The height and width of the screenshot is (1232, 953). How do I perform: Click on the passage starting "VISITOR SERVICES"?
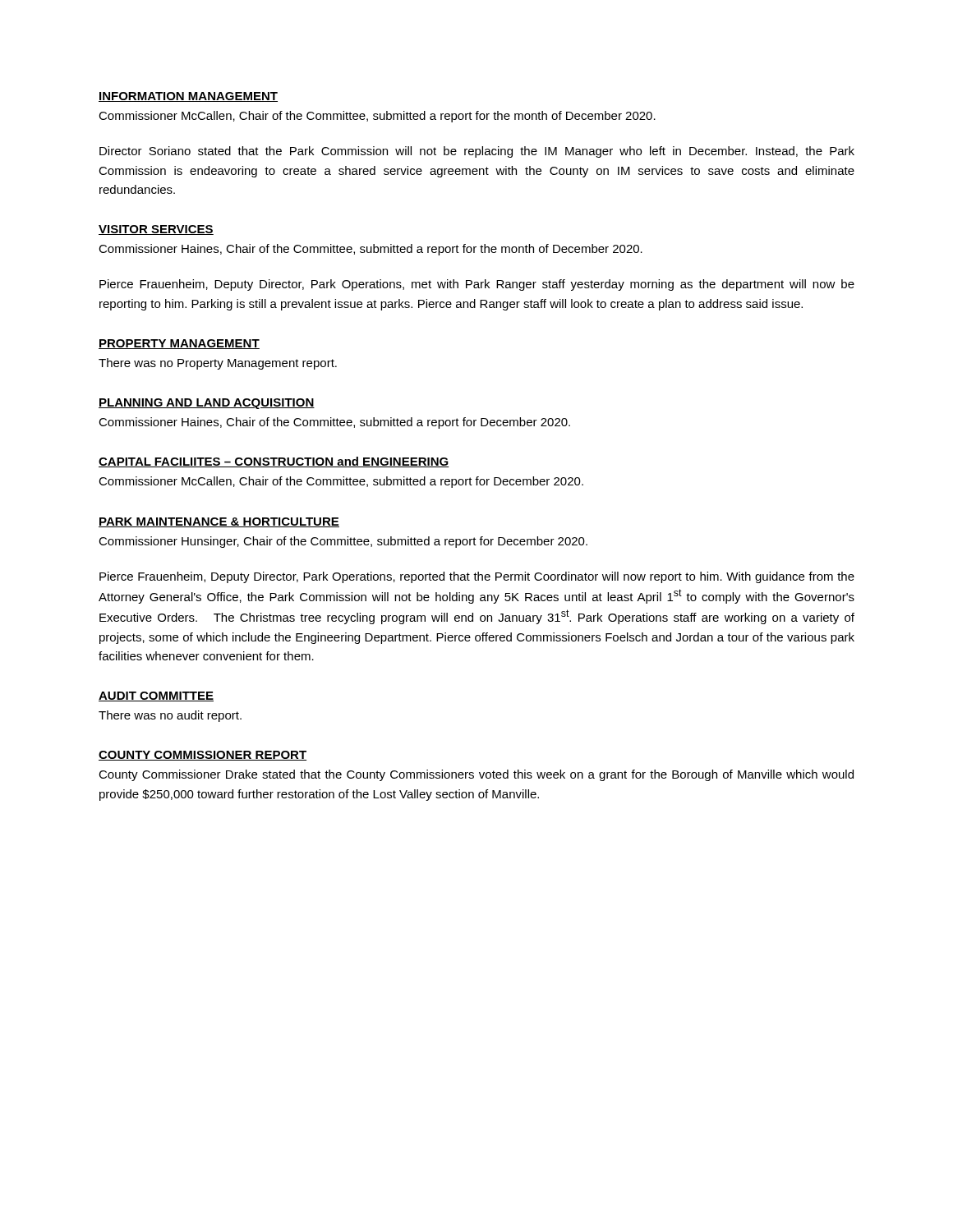click(x=156, y=229)
